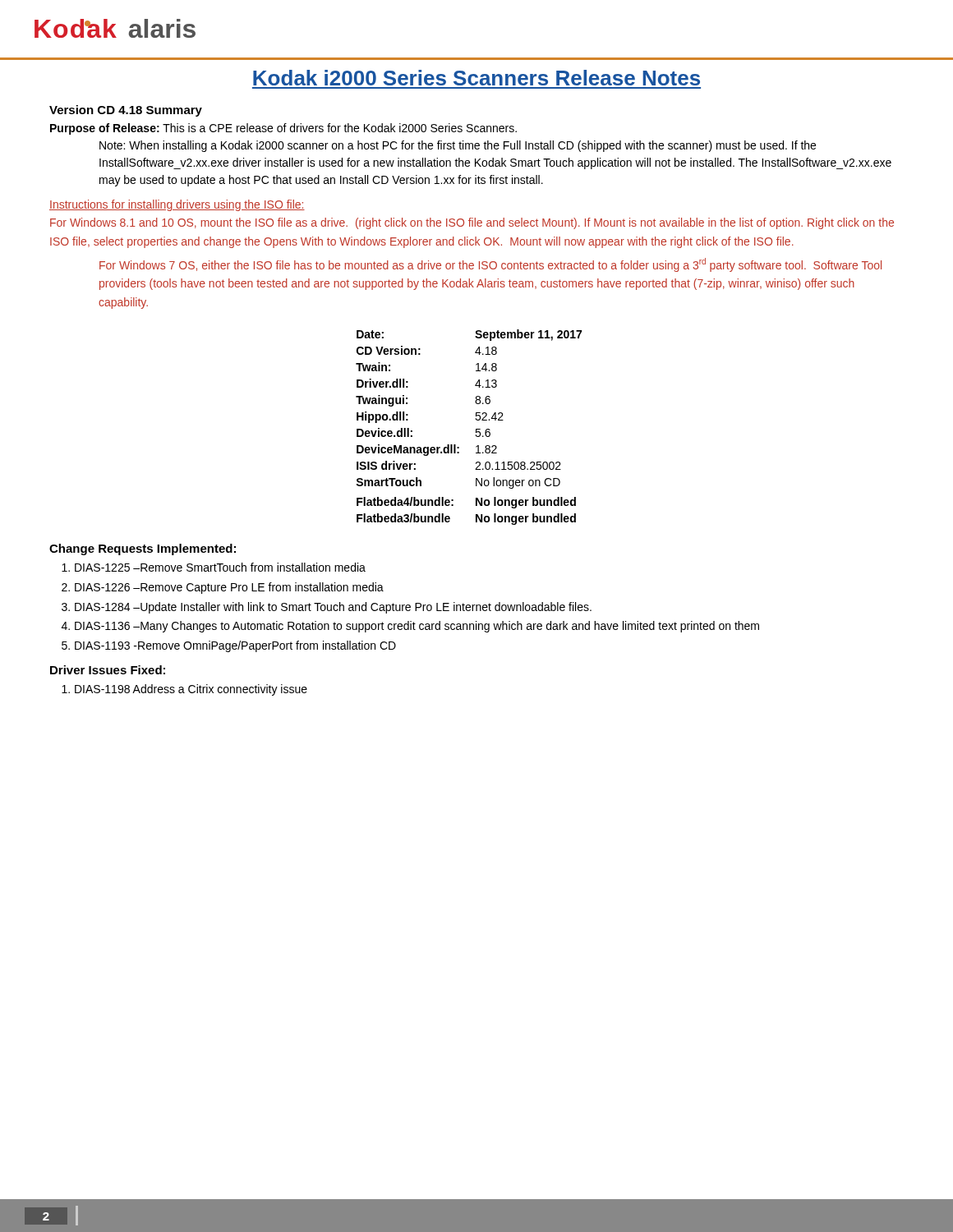Select the list item that says "DIAS-1198 Address a Citrix connectivity"

pos(191,689)
